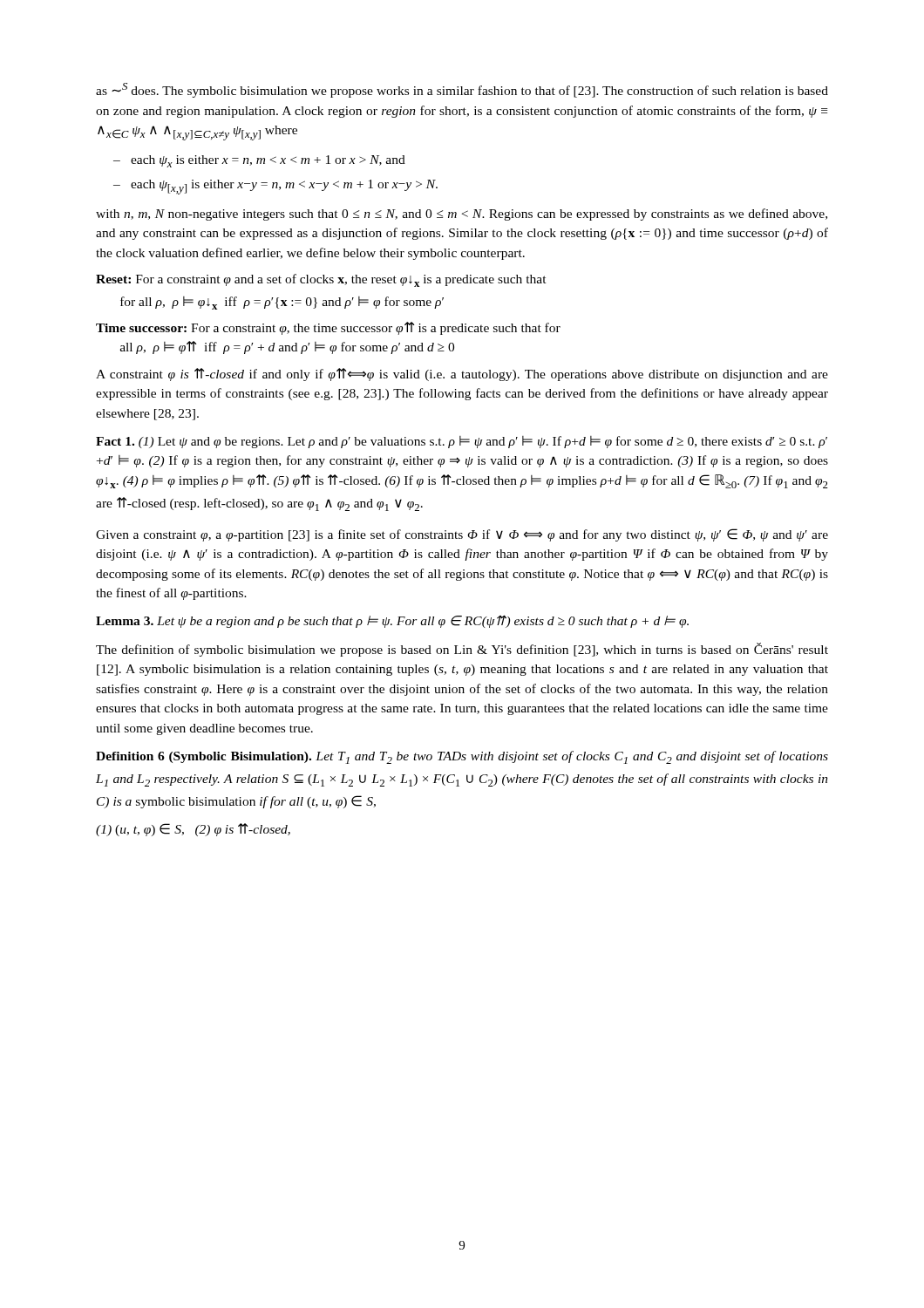Locate the element starting "with n, m, N non-negative integers"
Image resolution: width=924 pixels, height=1308 pixels.
point(462,232)
